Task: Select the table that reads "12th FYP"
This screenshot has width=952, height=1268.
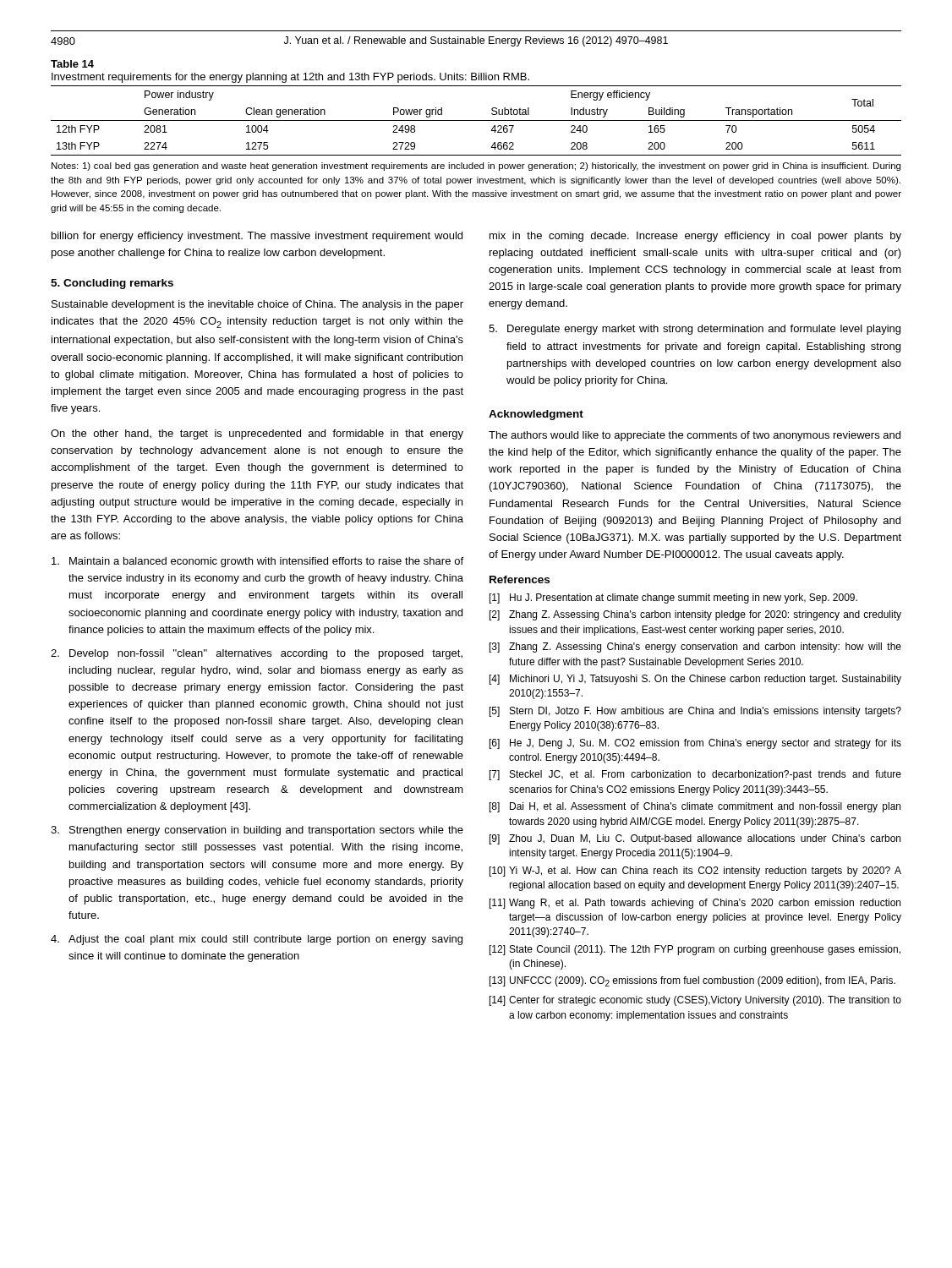Action: pyautogui.click(x=476, y=120)
